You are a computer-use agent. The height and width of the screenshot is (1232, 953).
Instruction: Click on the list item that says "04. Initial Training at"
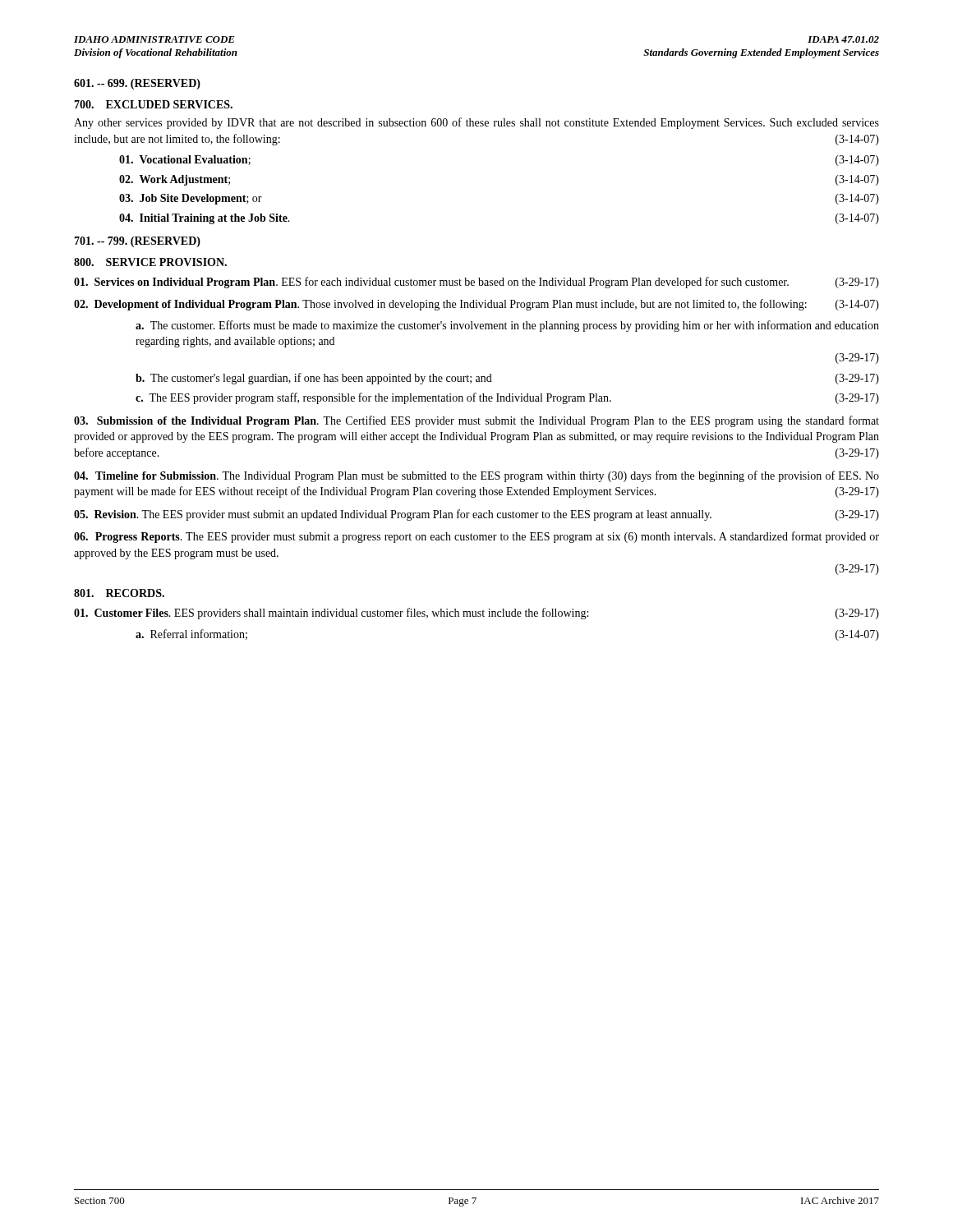[x=208, y=219]
